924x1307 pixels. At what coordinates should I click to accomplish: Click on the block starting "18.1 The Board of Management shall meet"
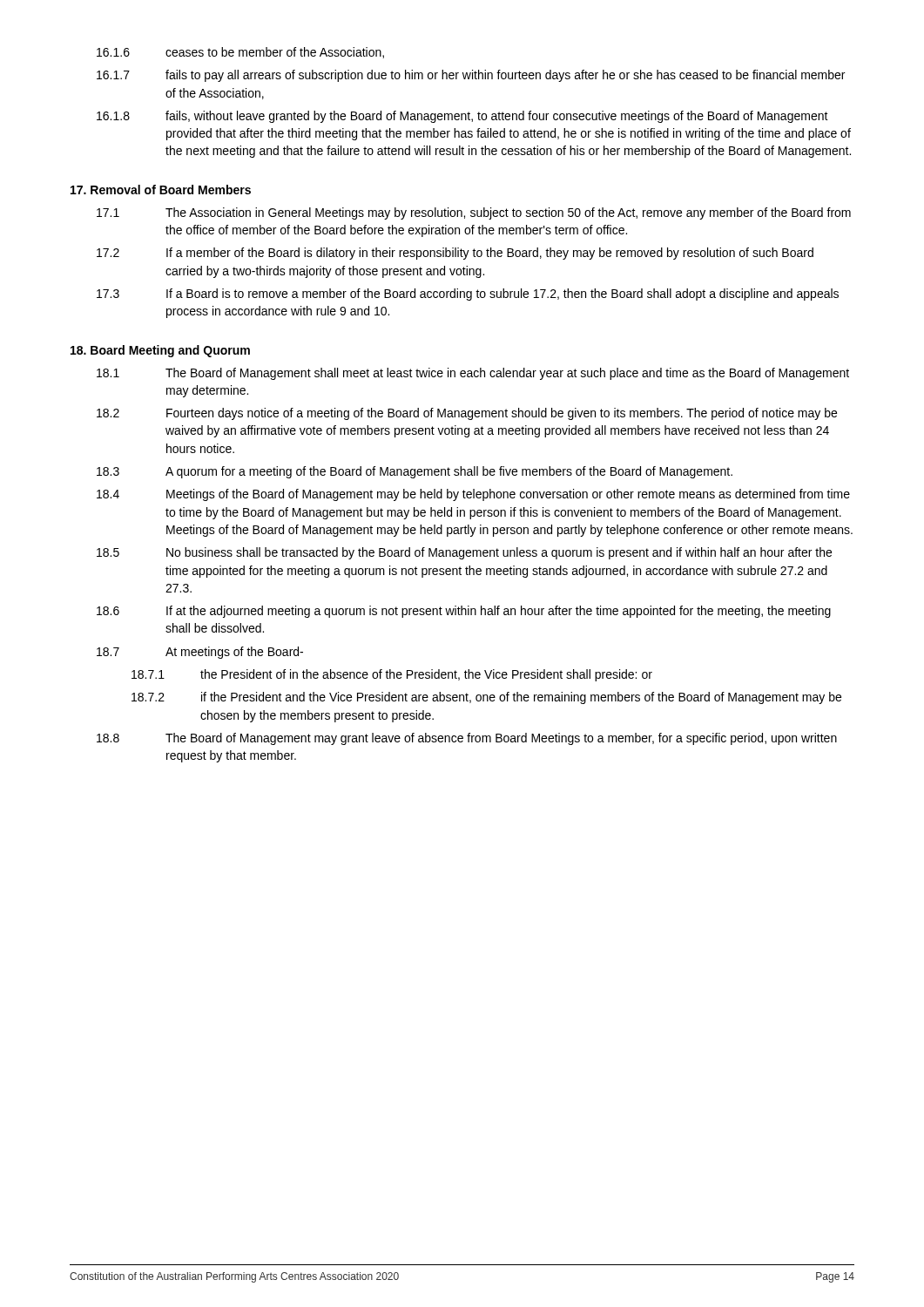pos(462,382)
